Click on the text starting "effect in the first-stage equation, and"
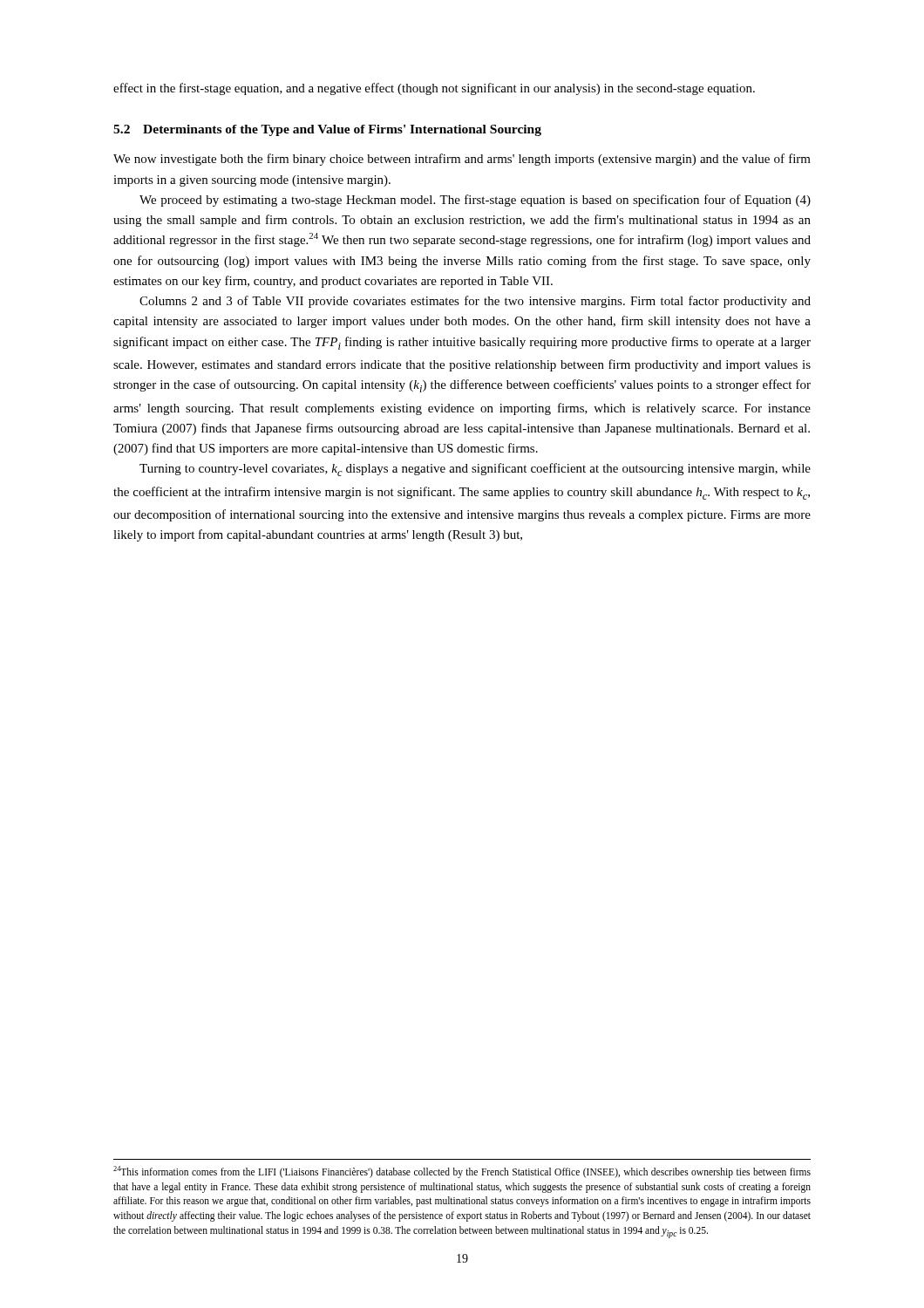The width and height of the screenshot is (924, 1308). click(434, 88)
